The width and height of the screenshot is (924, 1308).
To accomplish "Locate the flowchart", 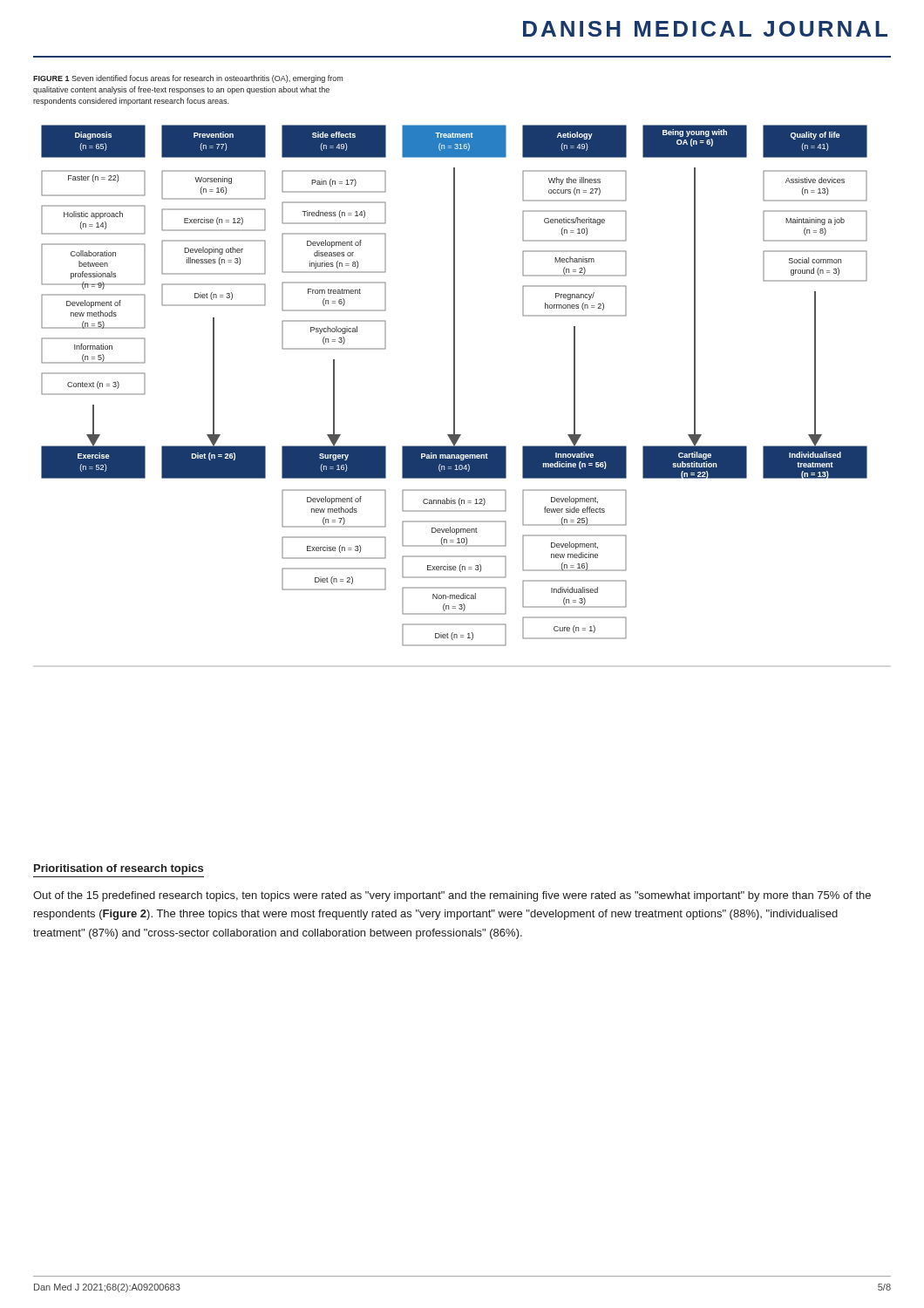I will pyautogui.click(x=462, y=457).
